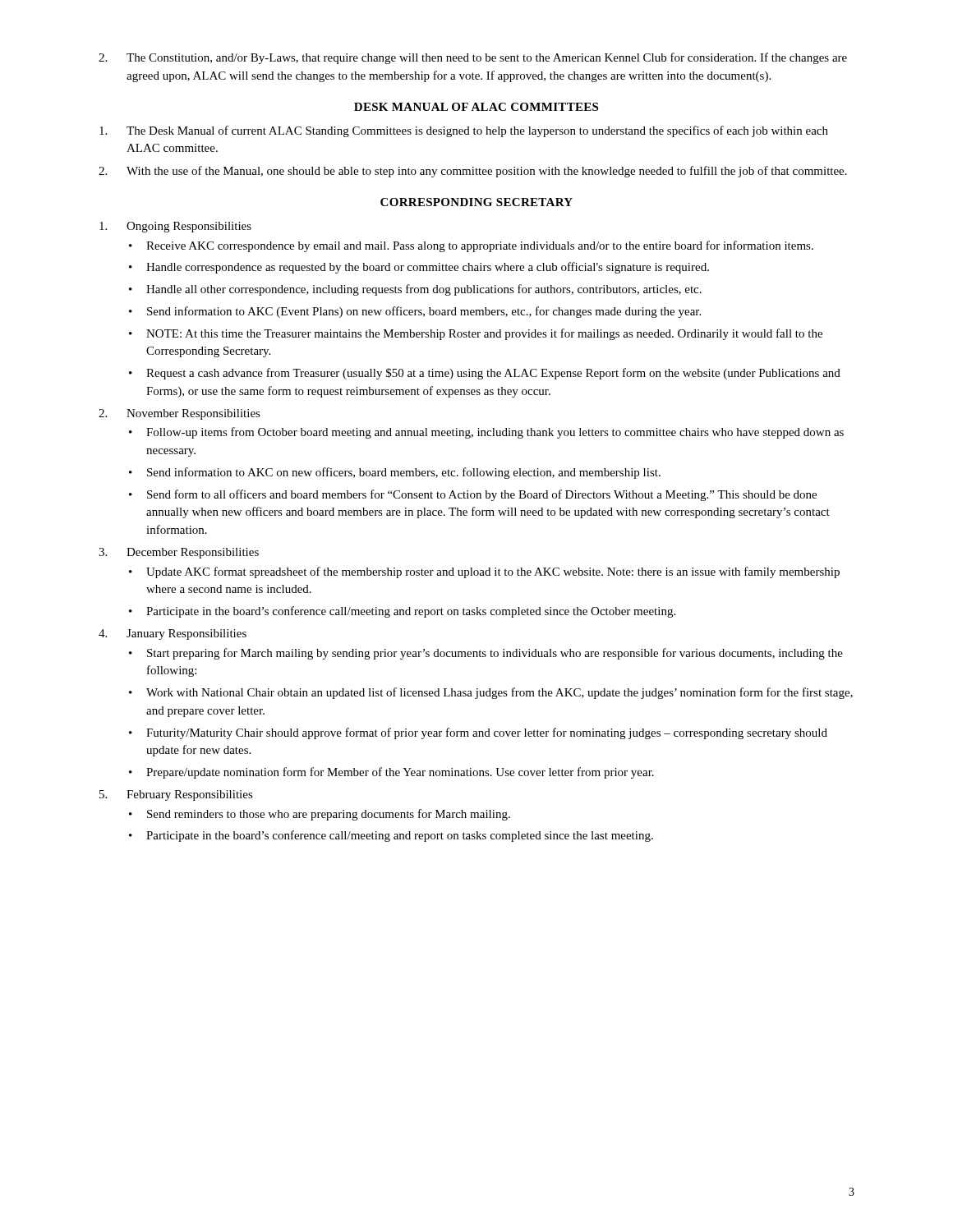
Task: Click on the block starting "• Handle all other correspondence, including"
Action: [491, 290]
